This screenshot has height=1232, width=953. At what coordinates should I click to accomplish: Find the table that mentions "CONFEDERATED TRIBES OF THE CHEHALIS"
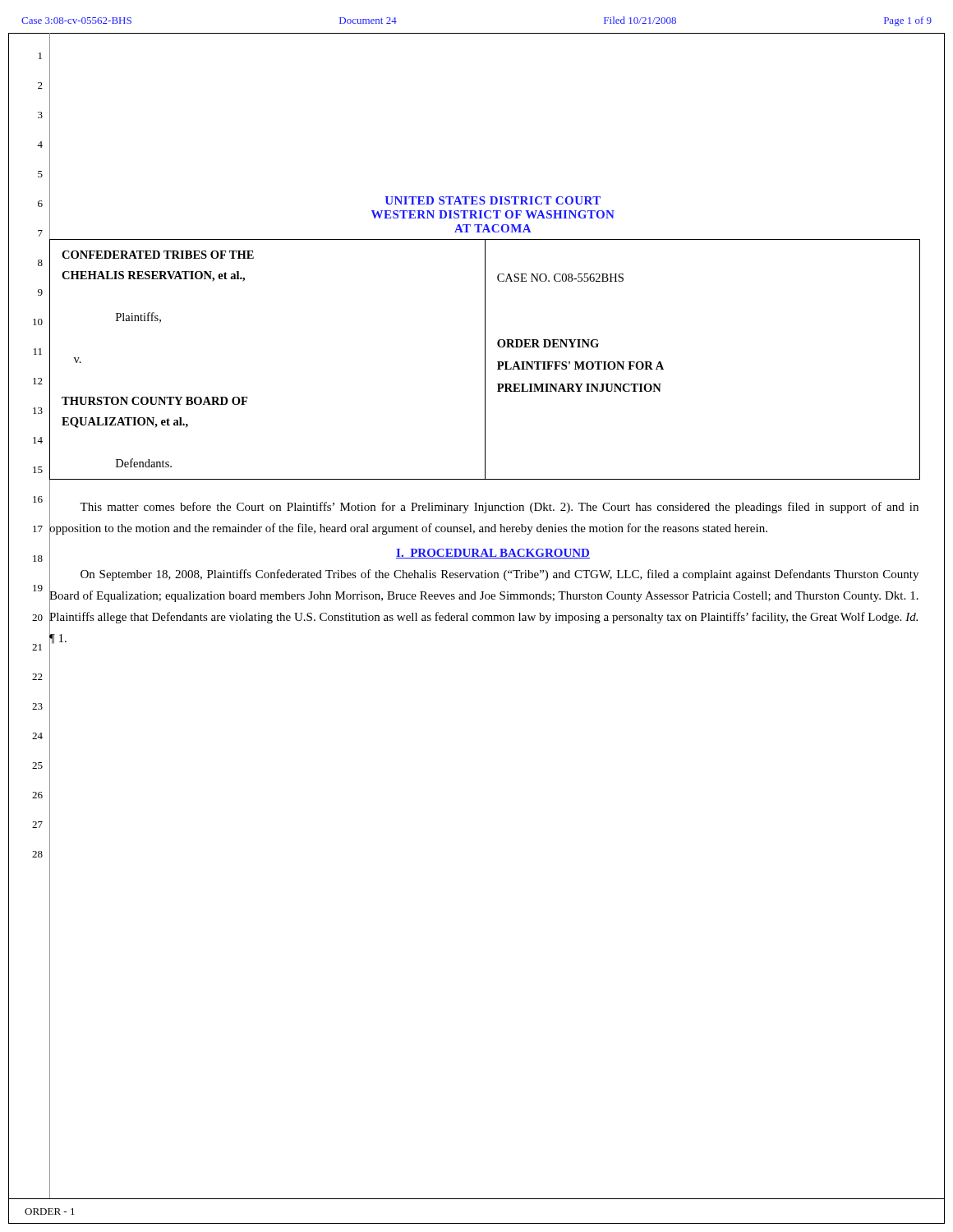(x=485, y=359)
